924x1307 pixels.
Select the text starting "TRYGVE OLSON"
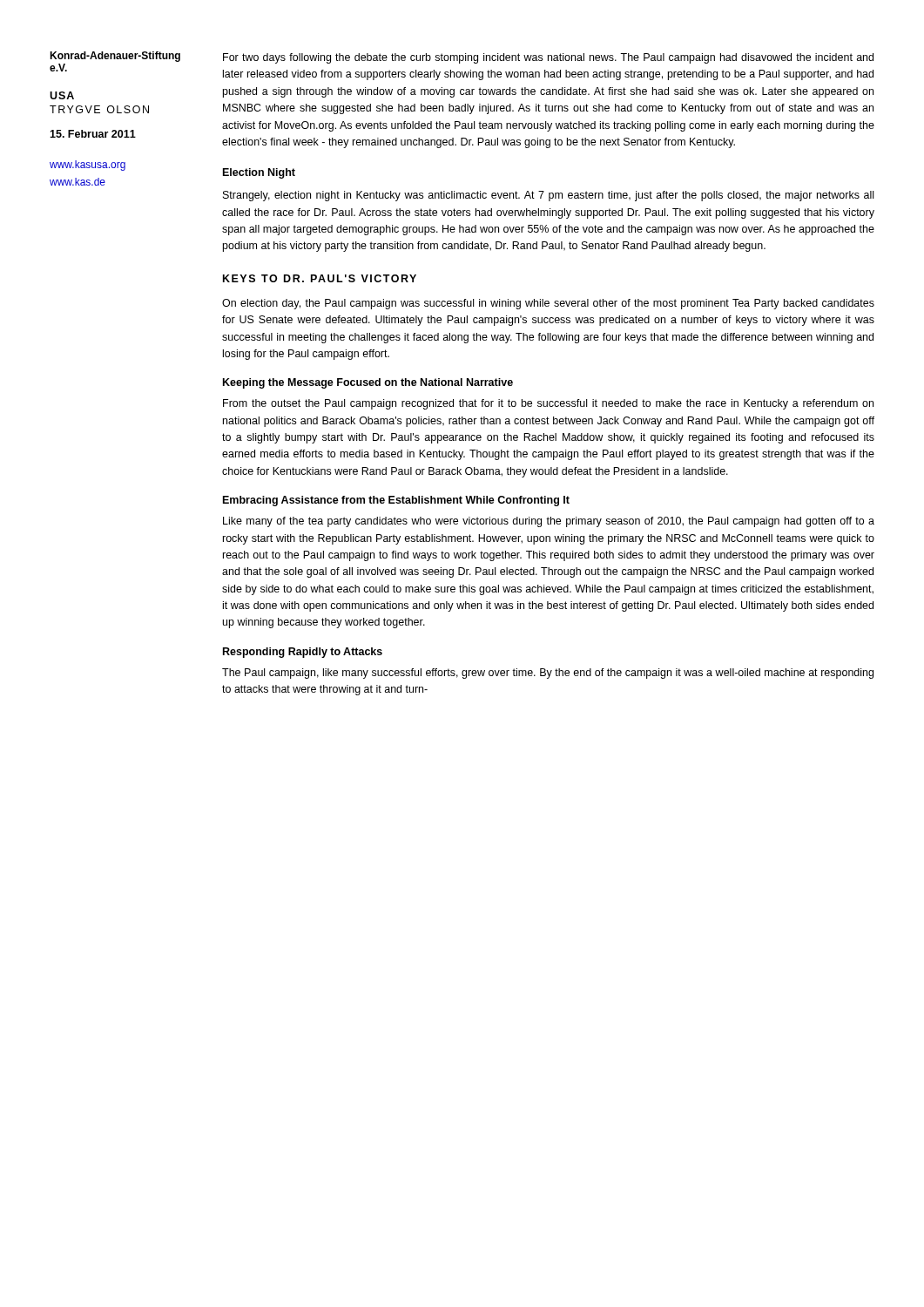(100, 110)
